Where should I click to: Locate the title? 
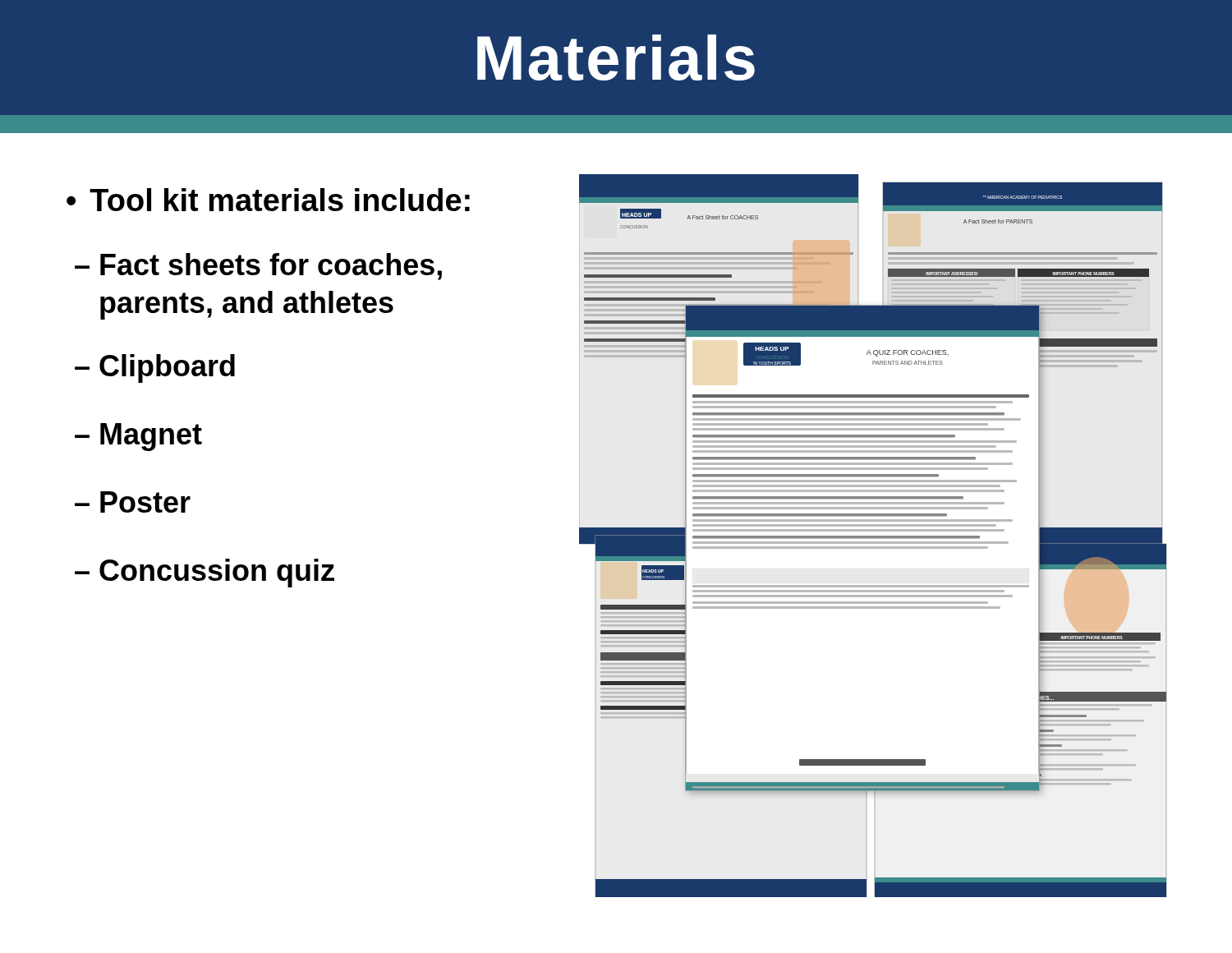[x=616, y=57]
